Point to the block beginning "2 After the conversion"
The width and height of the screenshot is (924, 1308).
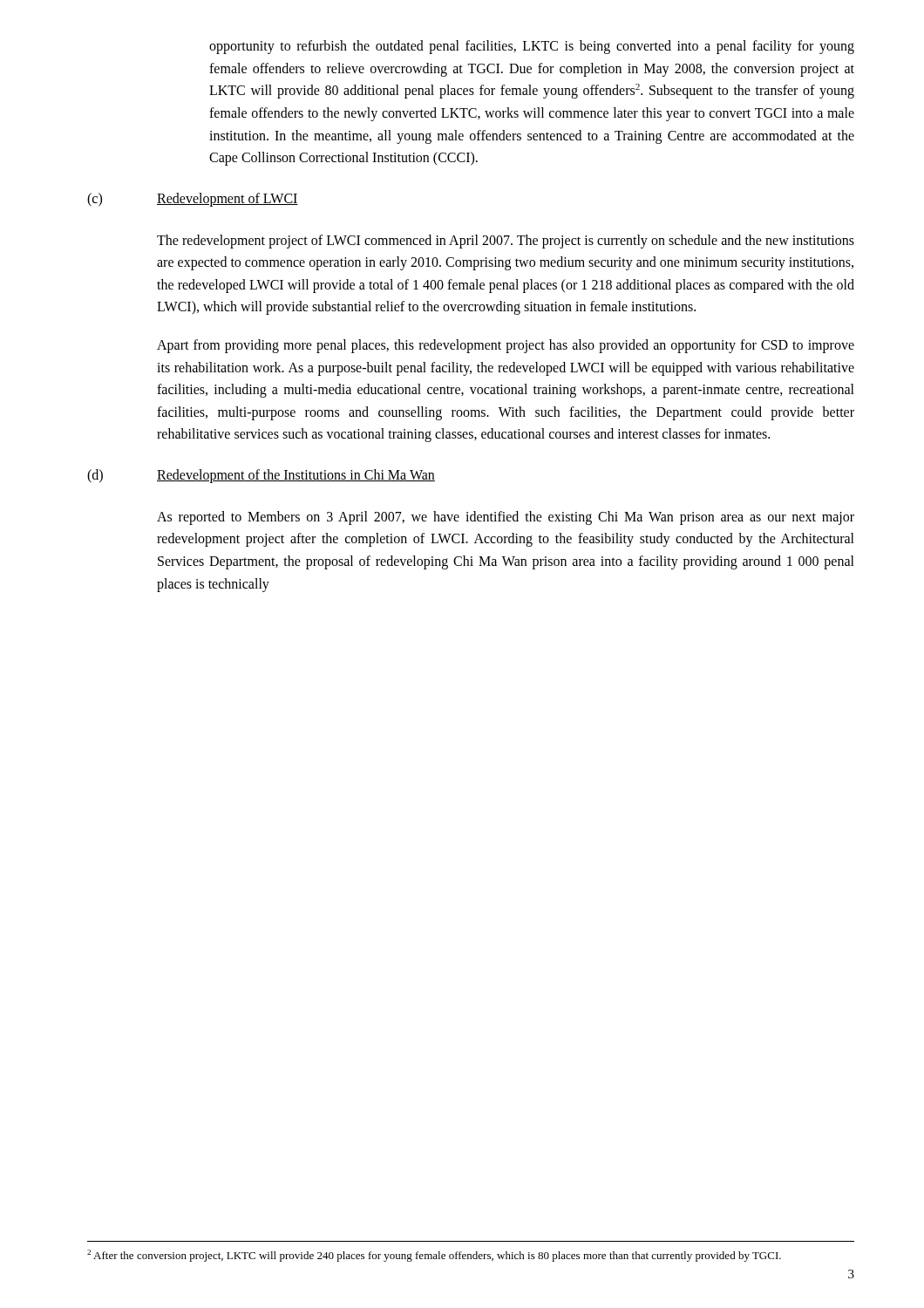coord(471,1256)
